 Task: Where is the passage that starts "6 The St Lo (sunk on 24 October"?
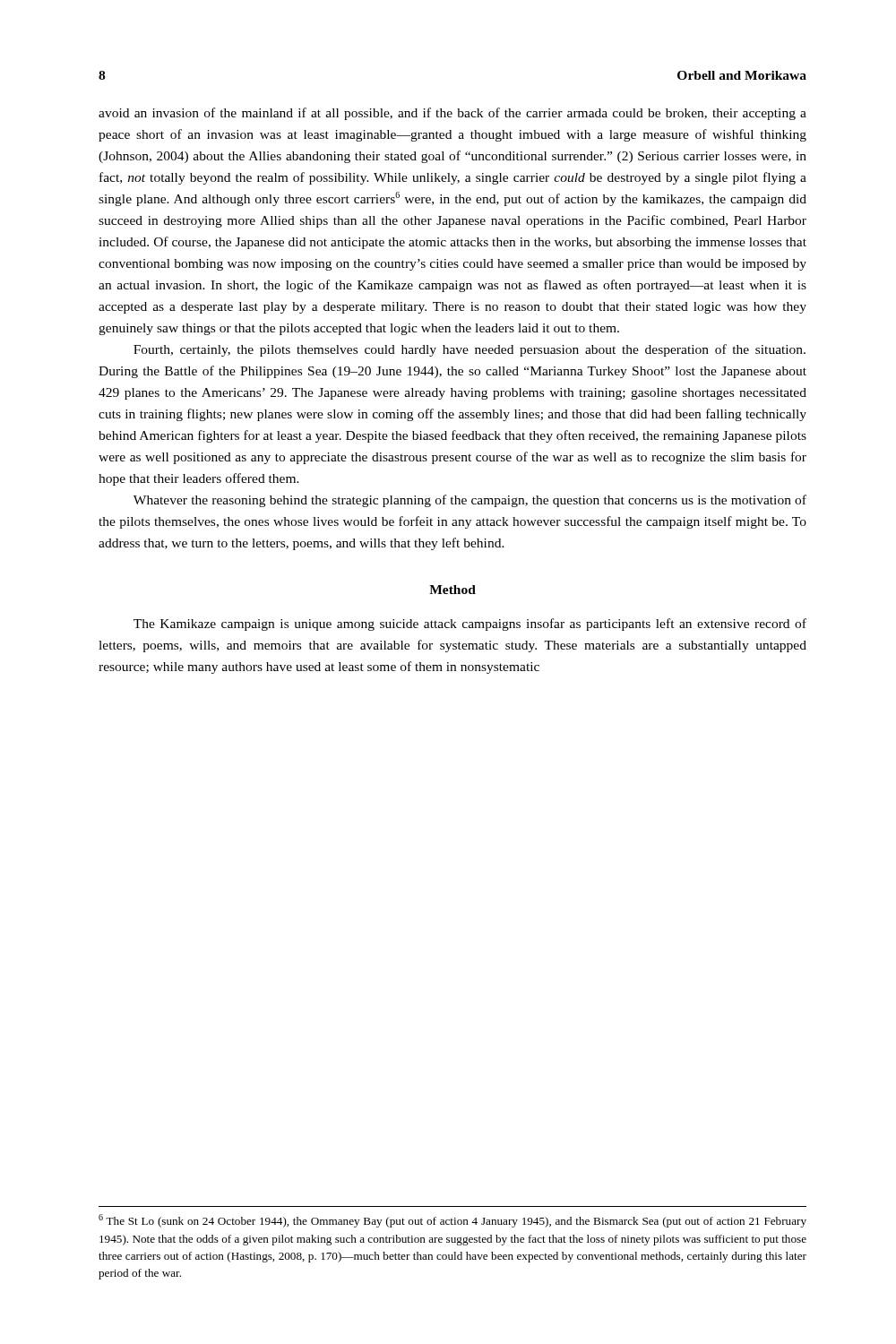pos(452,1247)
